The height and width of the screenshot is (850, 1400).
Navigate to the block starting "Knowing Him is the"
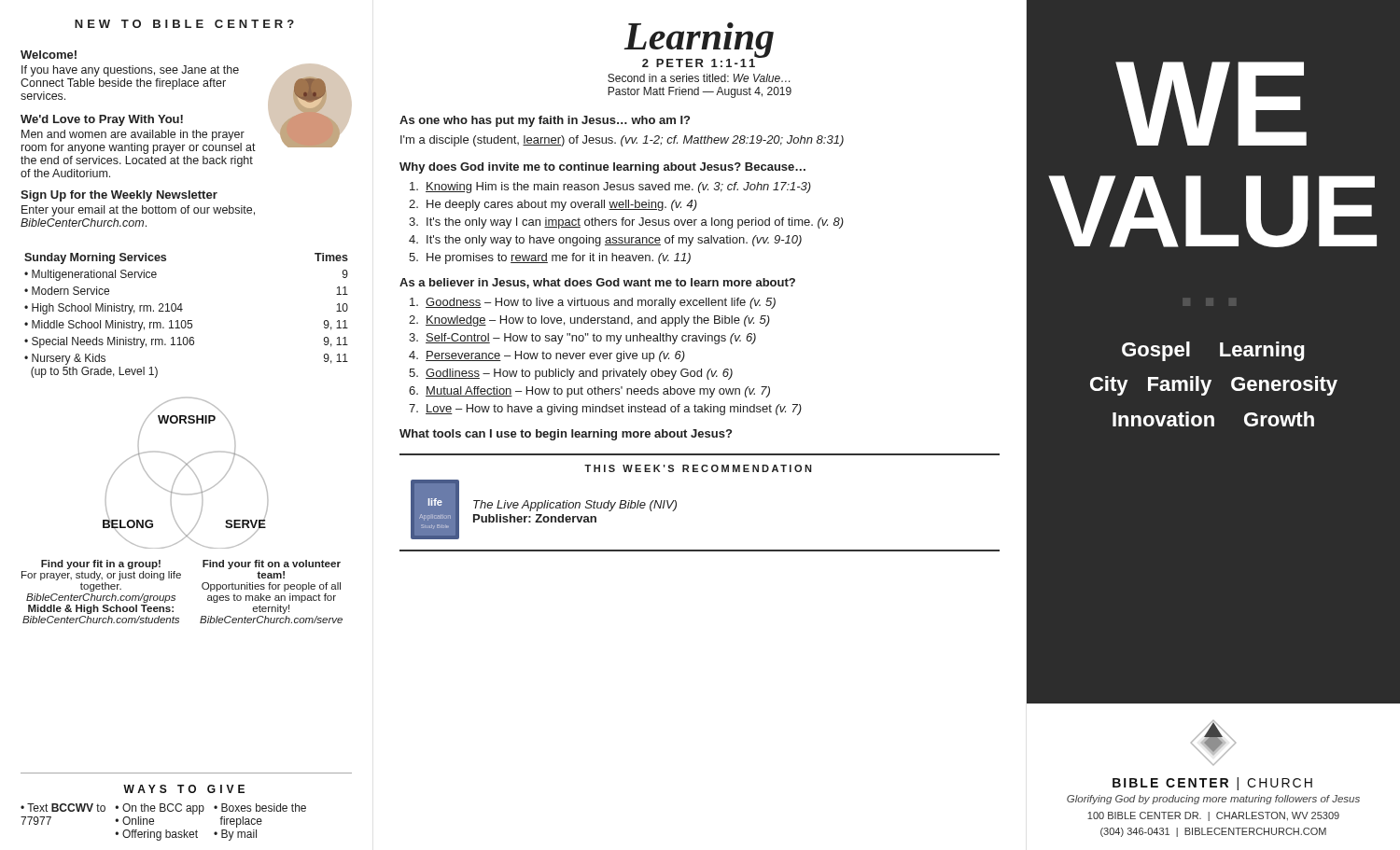pos(610,186)
